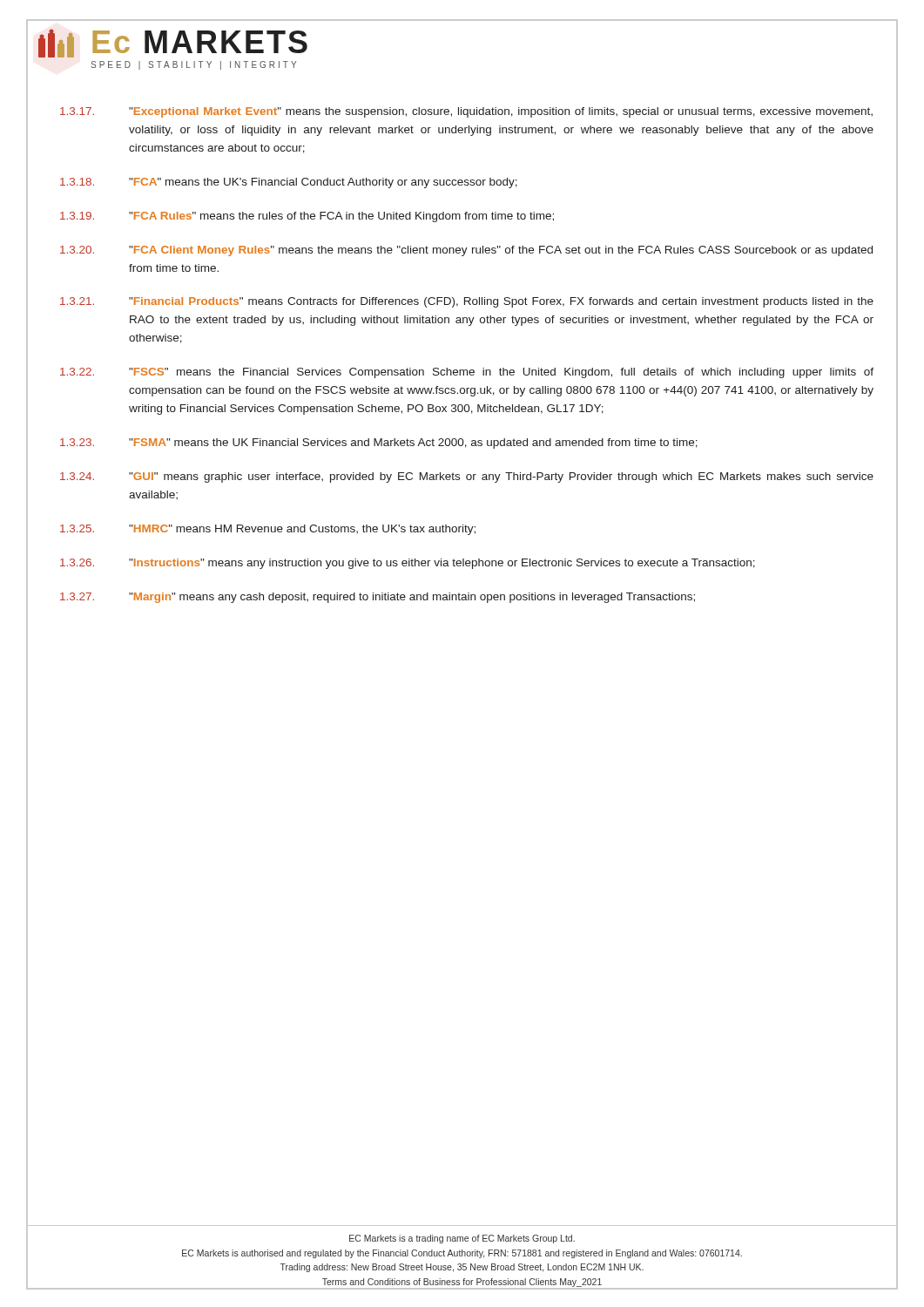
Task: Locate the list item that says "3.25. "HMRC" means HM Revenue and Customs, the"
Action: point(466,529)
